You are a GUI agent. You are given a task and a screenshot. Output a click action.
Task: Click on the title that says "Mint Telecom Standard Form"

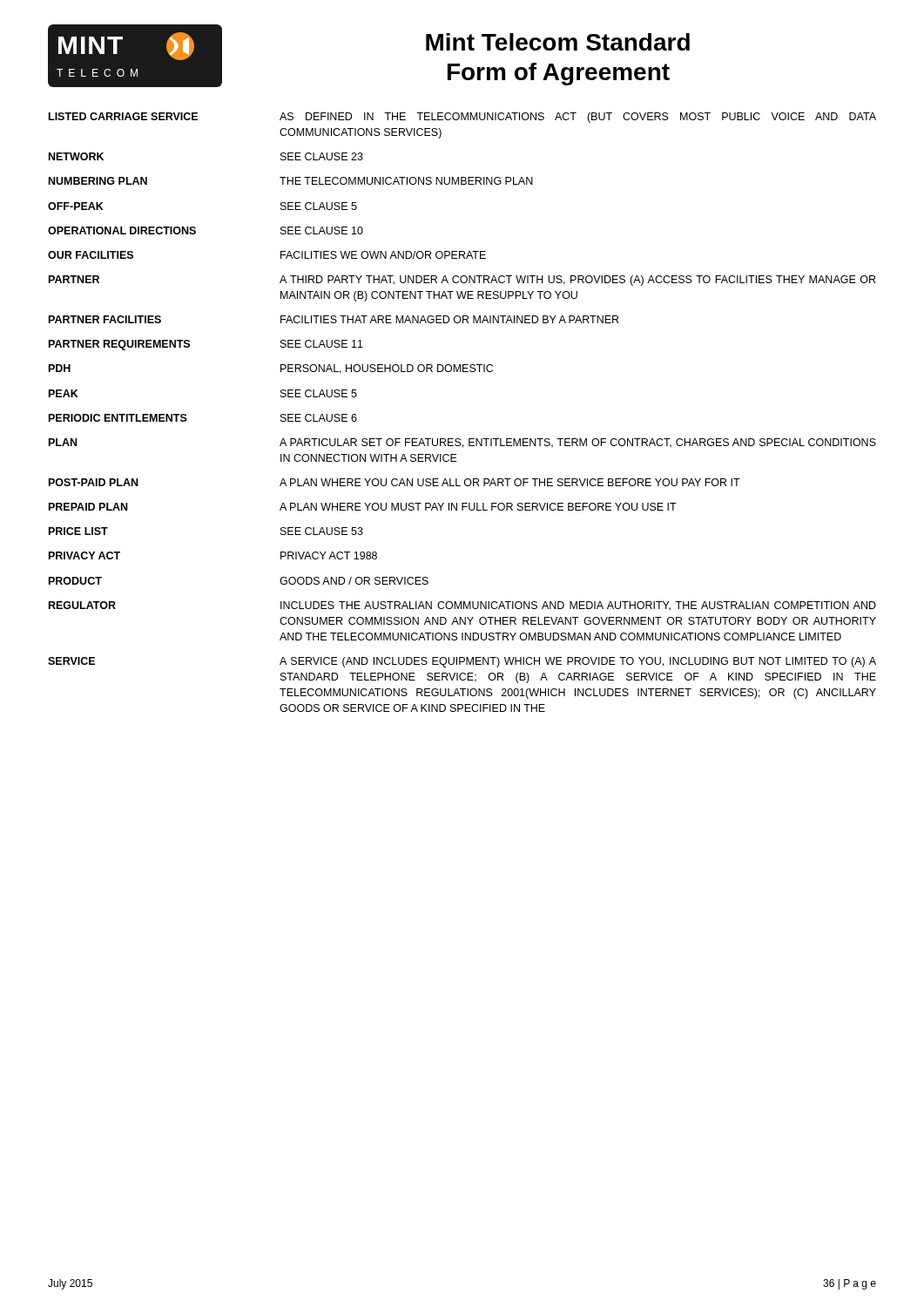(x=558, y=57)
